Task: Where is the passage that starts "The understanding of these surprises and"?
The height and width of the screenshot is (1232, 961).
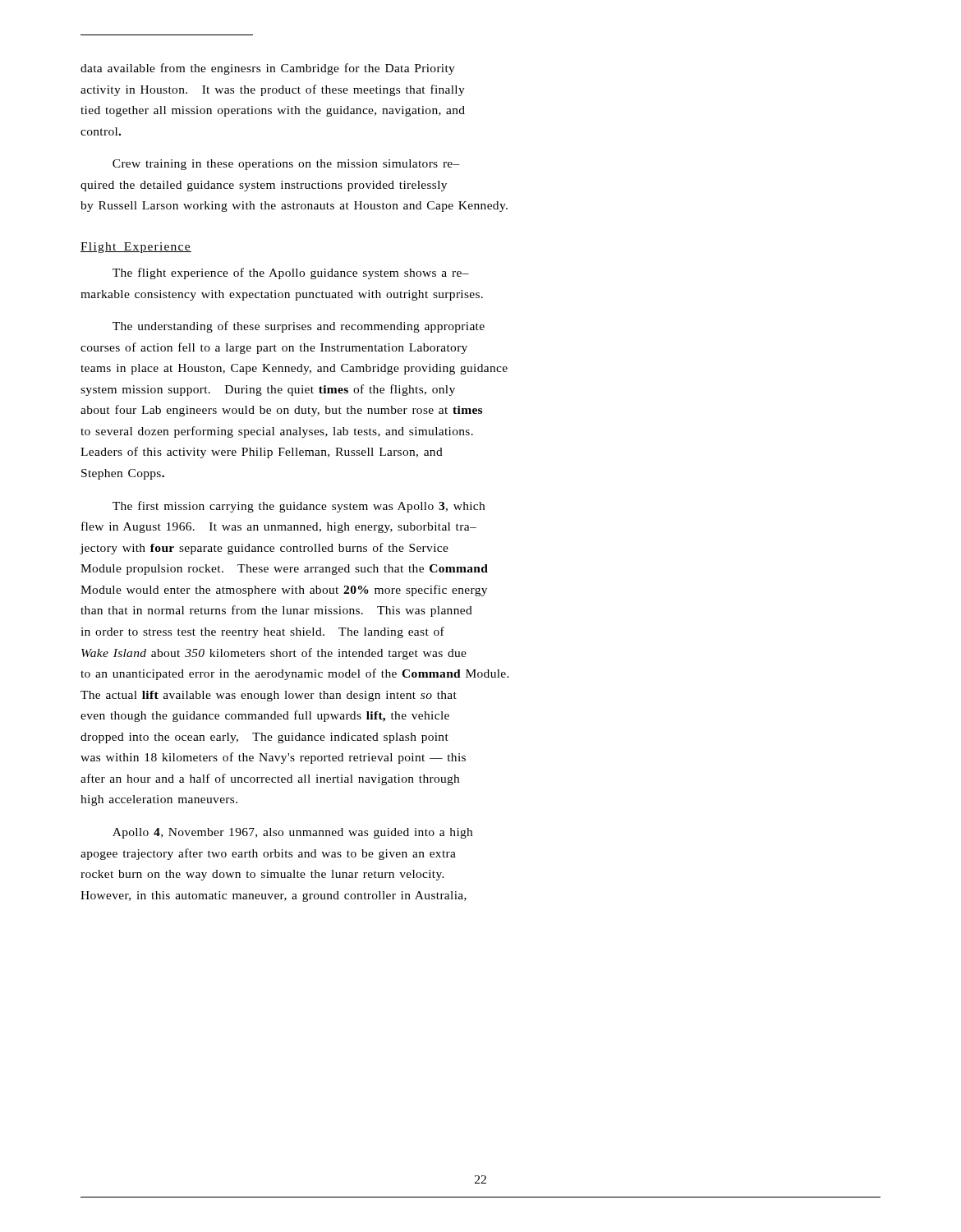Action: (x=480, y=399)
